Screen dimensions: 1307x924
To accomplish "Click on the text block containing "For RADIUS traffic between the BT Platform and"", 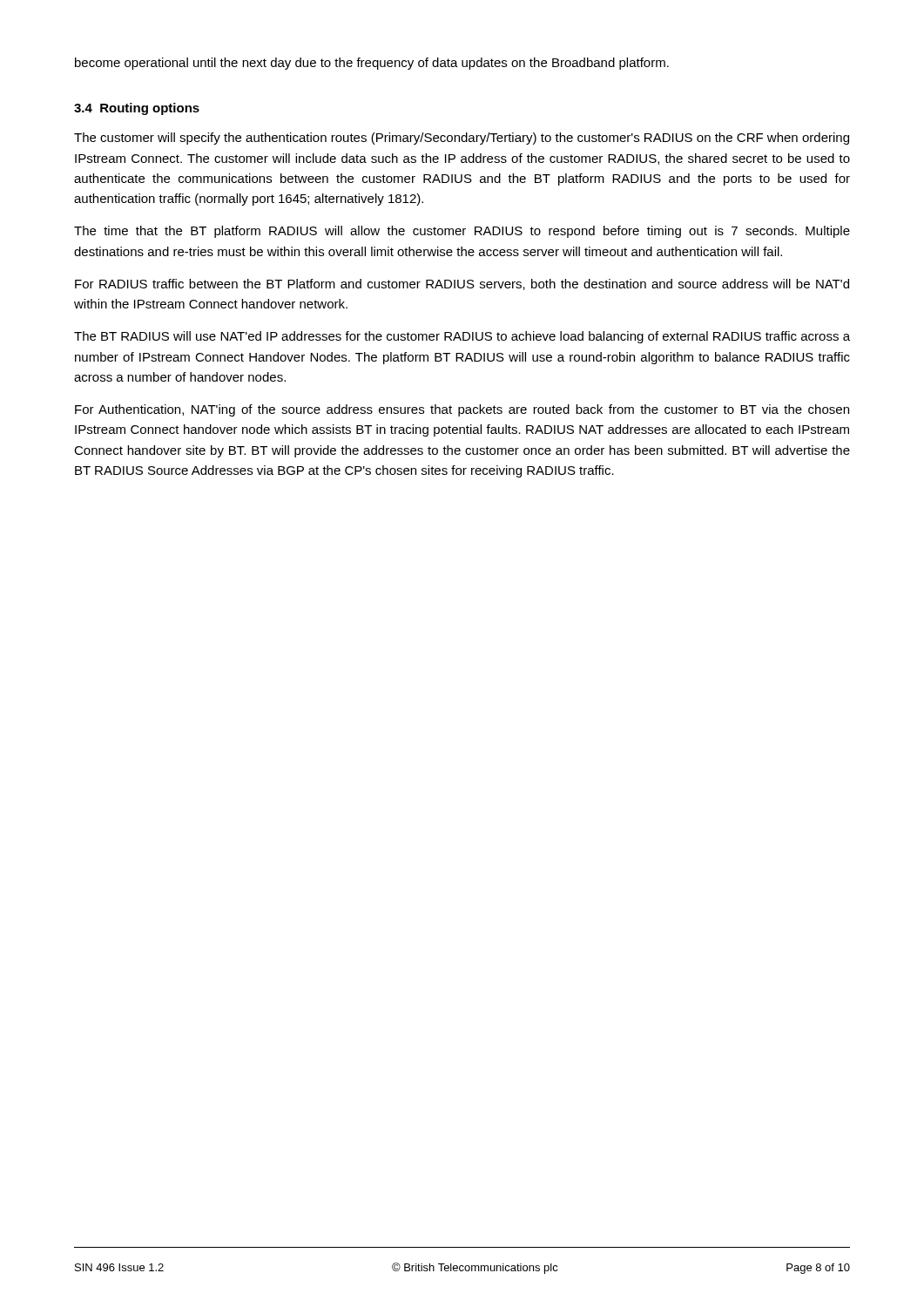I will click(x=462, y=294).
